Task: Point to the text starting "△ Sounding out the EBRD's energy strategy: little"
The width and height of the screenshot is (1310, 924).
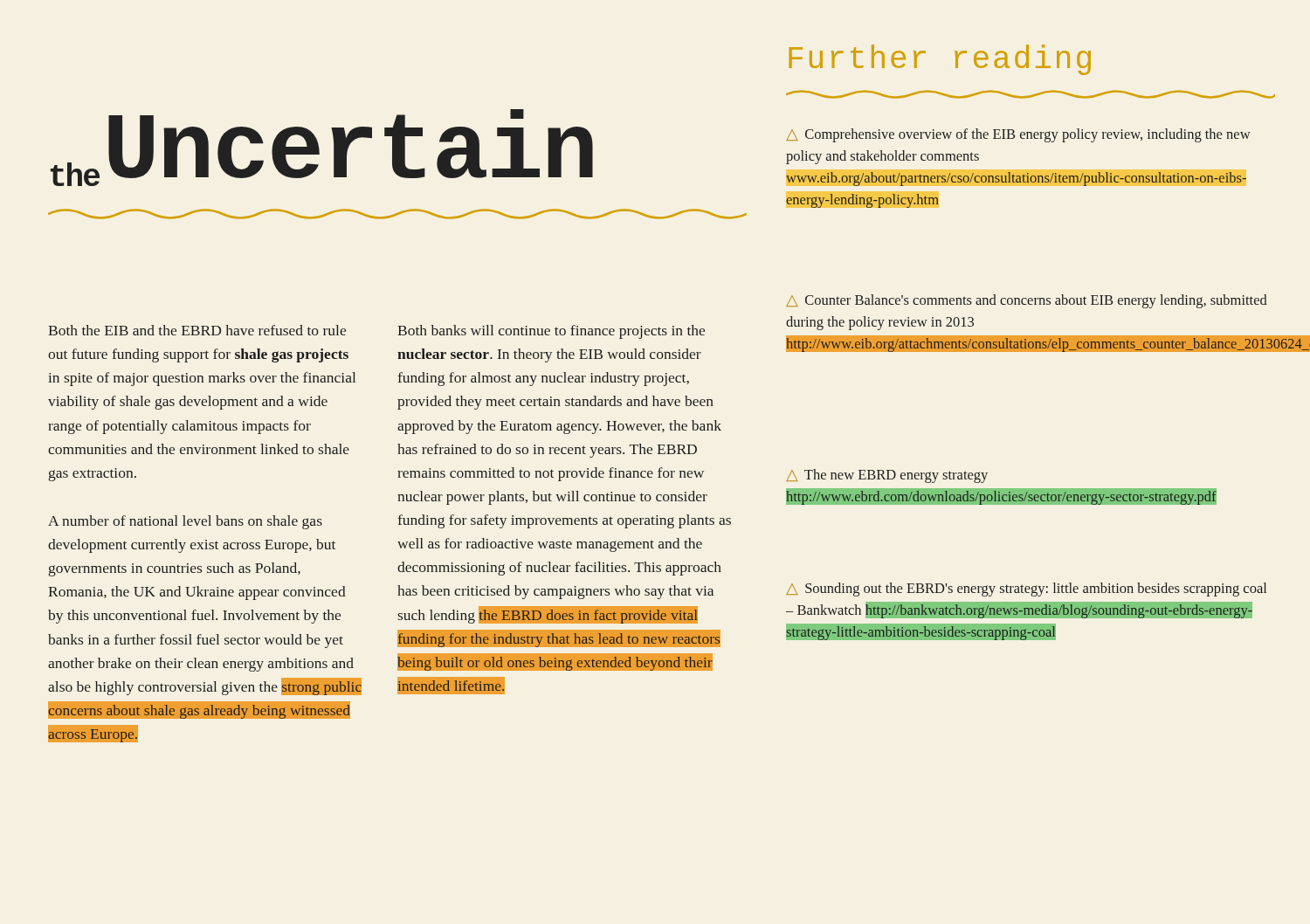Action: (x=1027, y=610)
